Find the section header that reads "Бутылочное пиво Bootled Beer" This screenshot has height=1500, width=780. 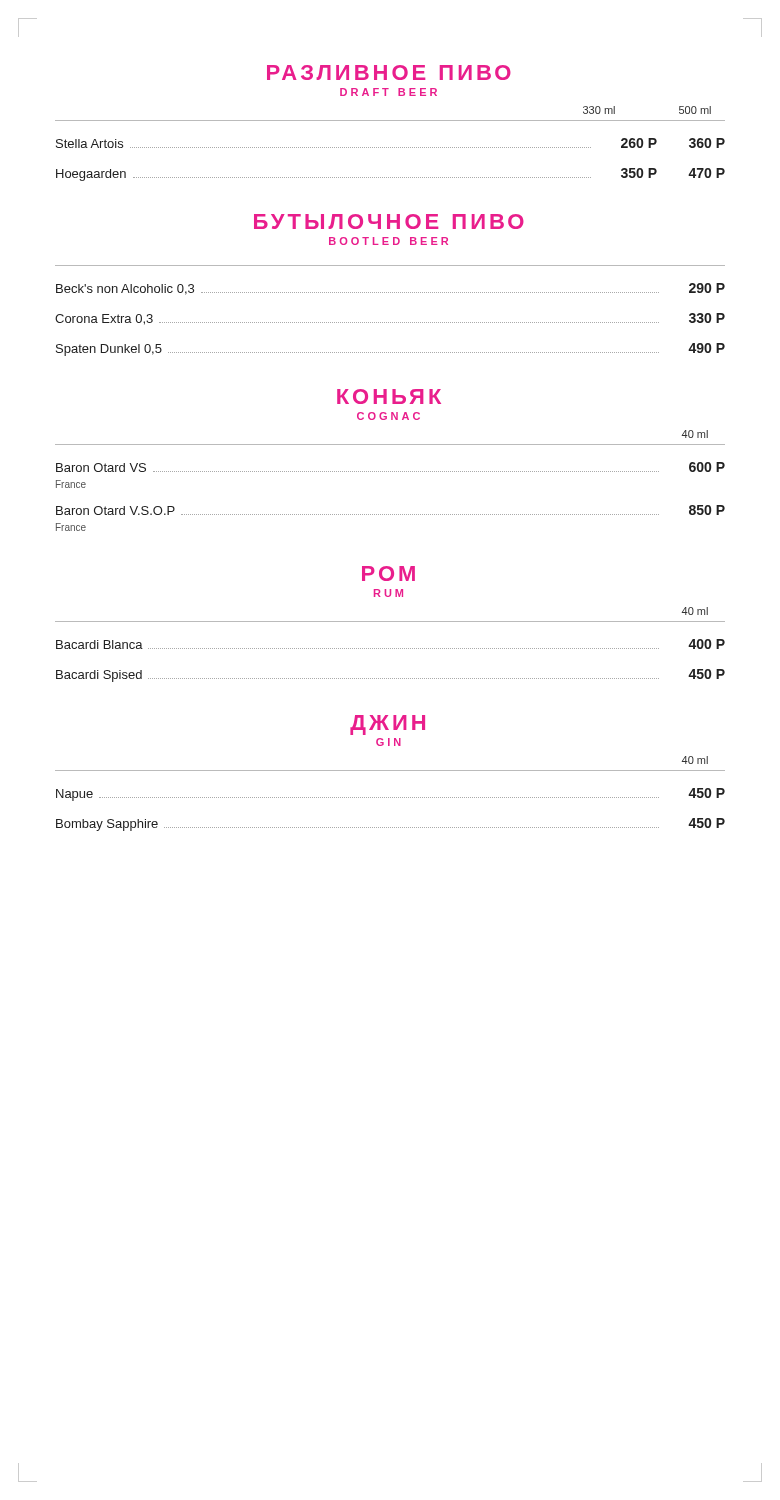pos(390,228)
